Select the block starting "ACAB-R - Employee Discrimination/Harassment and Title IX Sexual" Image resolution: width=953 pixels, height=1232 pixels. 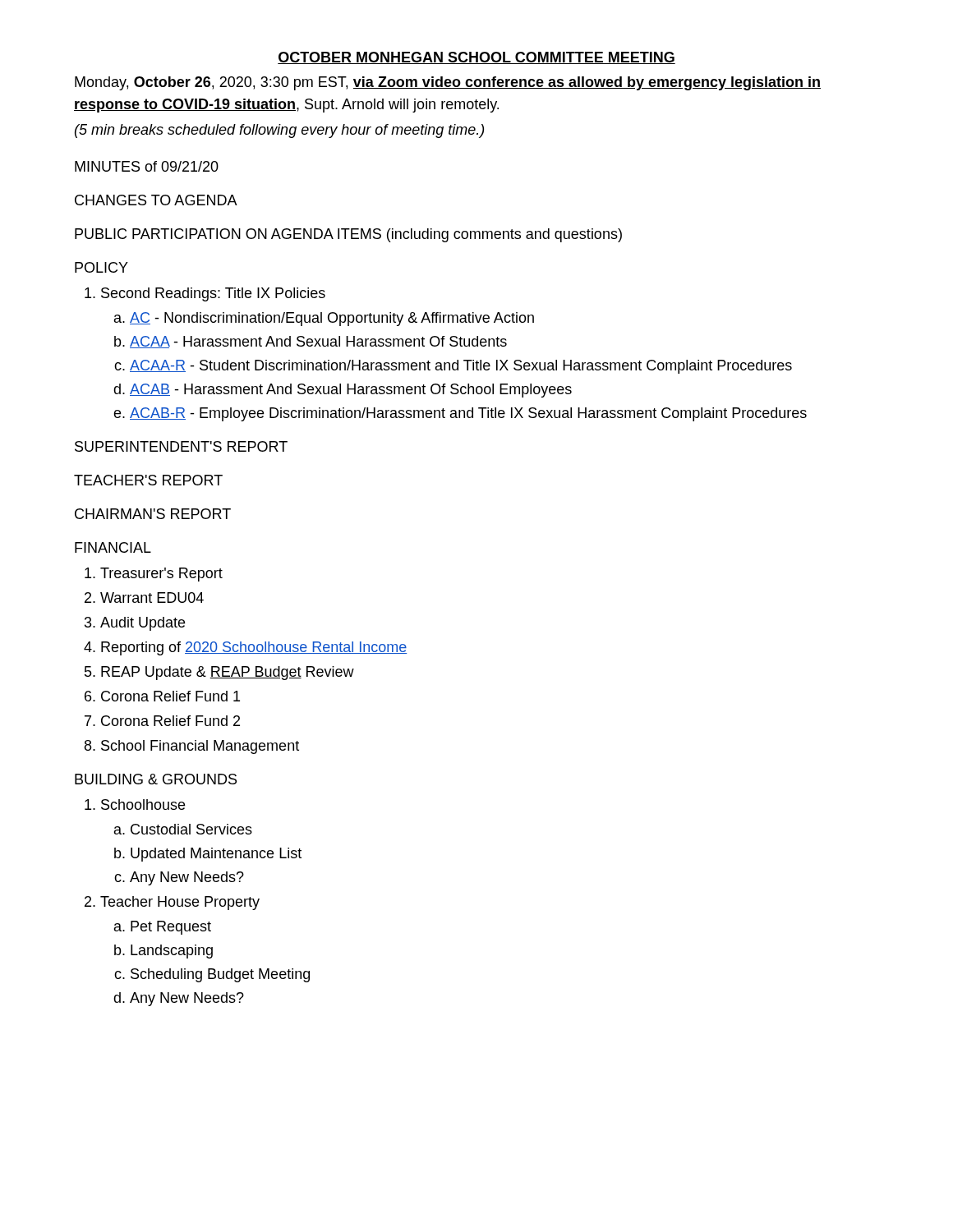click(468, 413)
